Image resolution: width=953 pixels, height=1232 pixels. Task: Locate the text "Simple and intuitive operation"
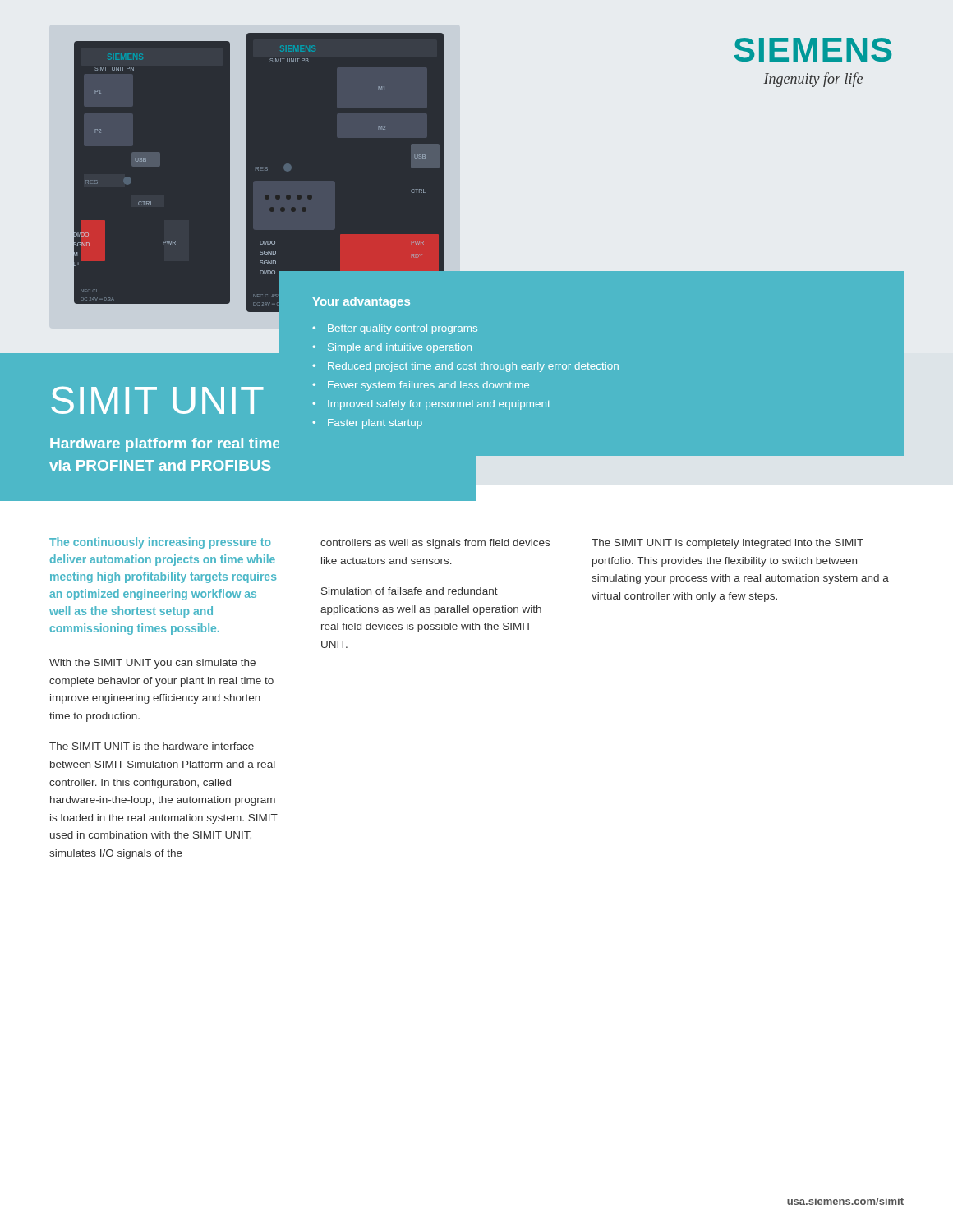coord(400,347)
